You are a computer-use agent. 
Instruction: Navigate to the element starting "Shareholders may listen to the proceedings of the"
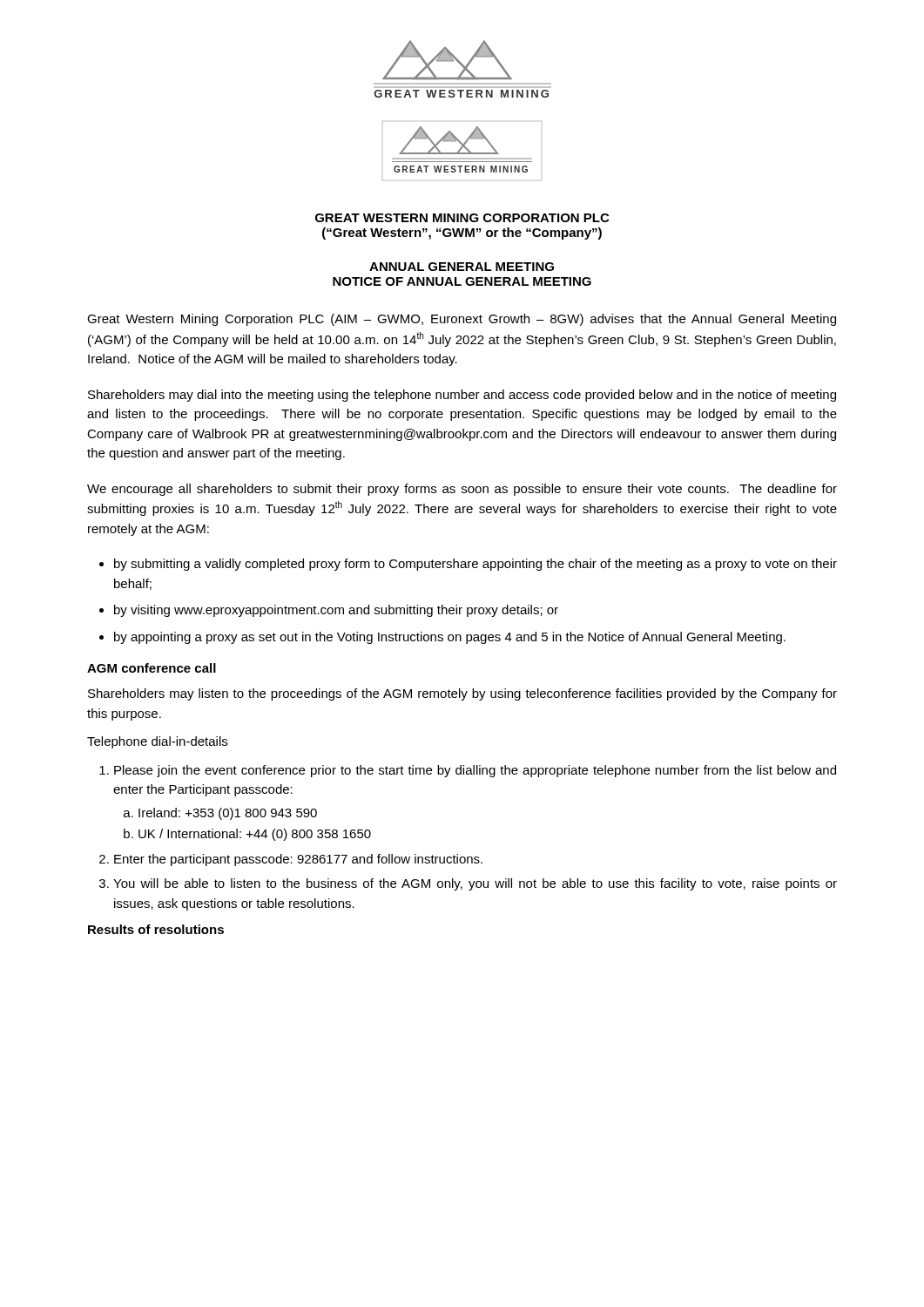tap(462, 703)
